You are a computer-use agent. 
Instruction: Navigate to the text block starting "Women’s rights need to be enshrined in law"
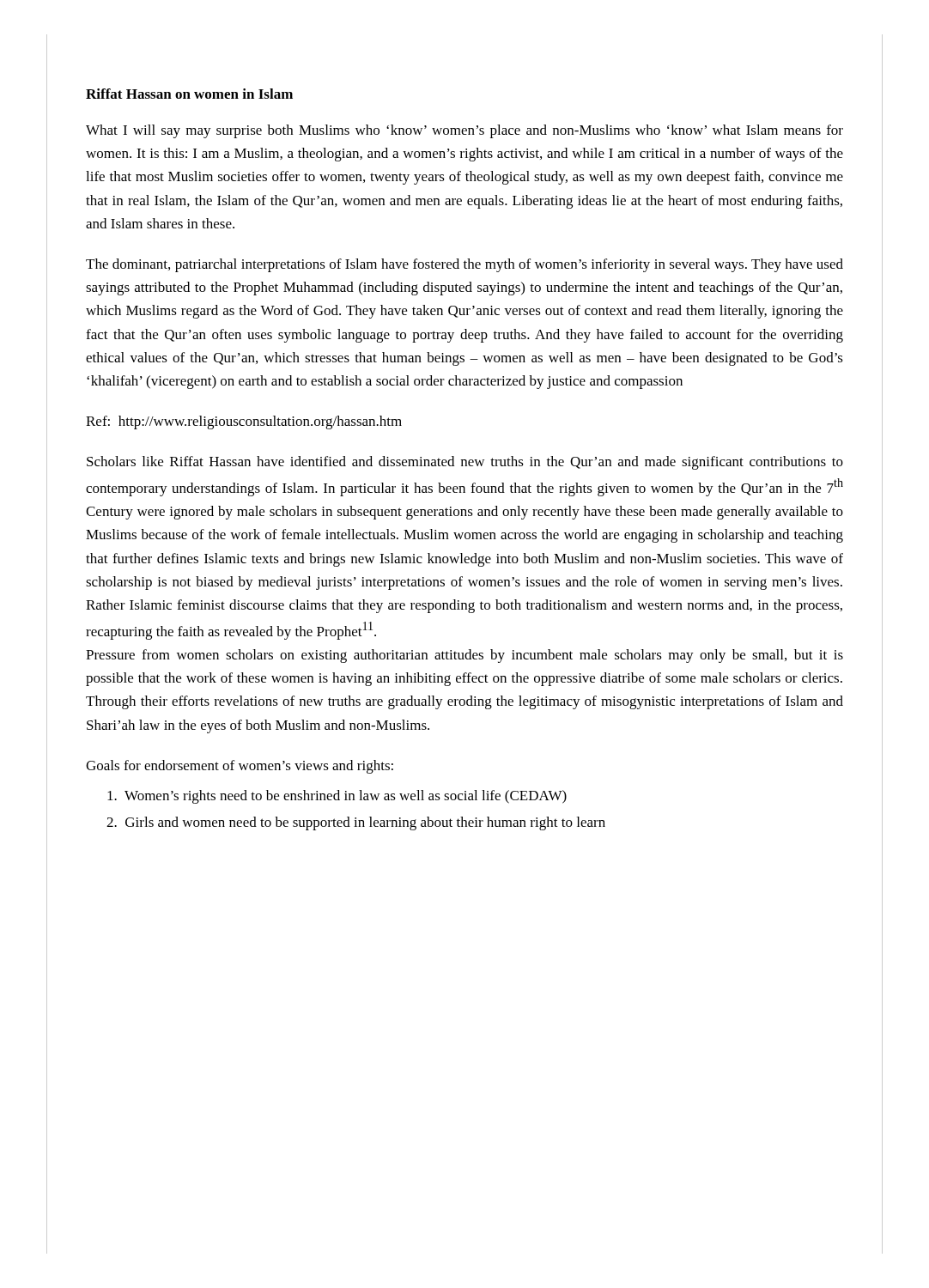(x=337, y=796)
